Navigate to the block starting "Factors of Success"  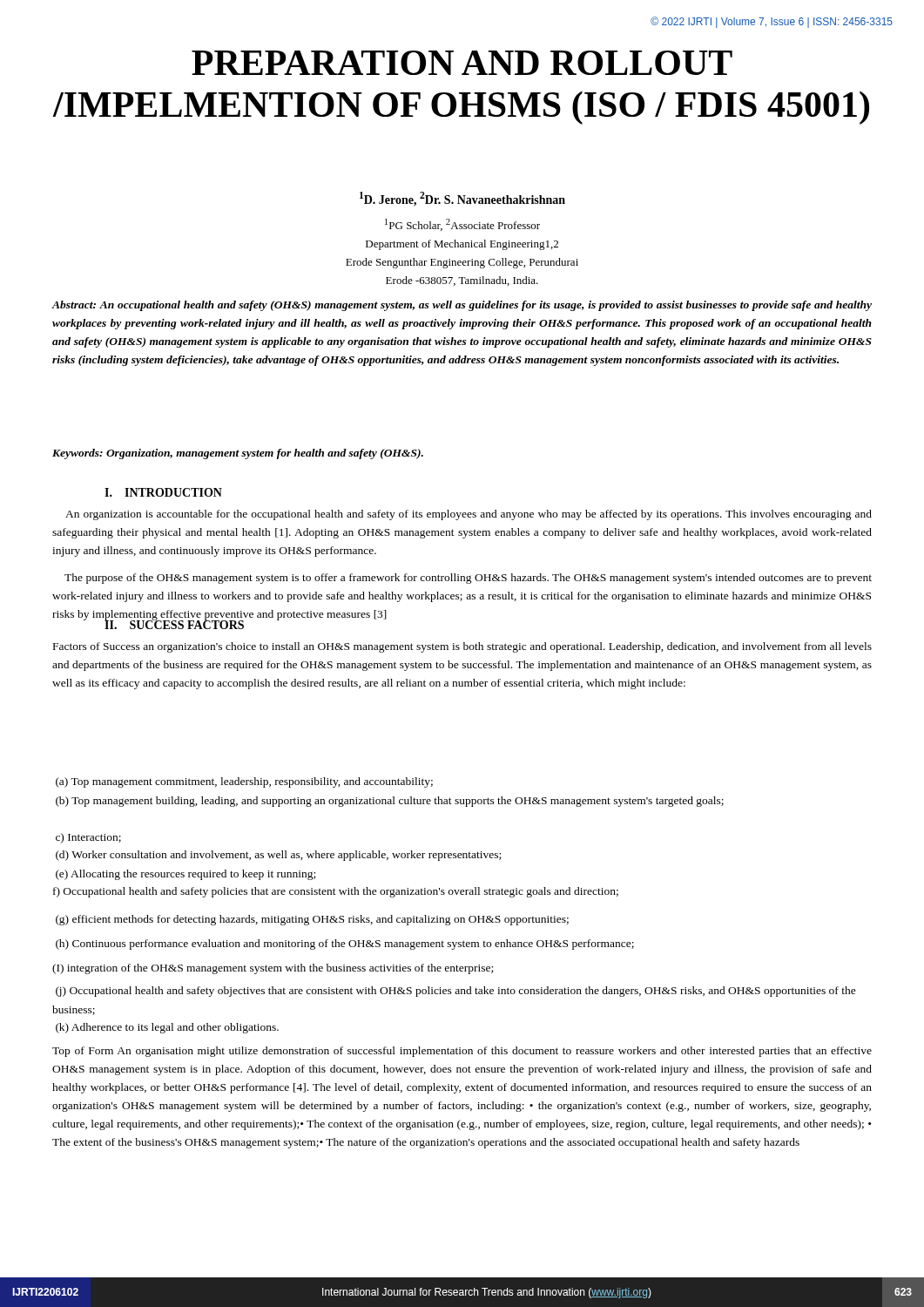point(462,664)
